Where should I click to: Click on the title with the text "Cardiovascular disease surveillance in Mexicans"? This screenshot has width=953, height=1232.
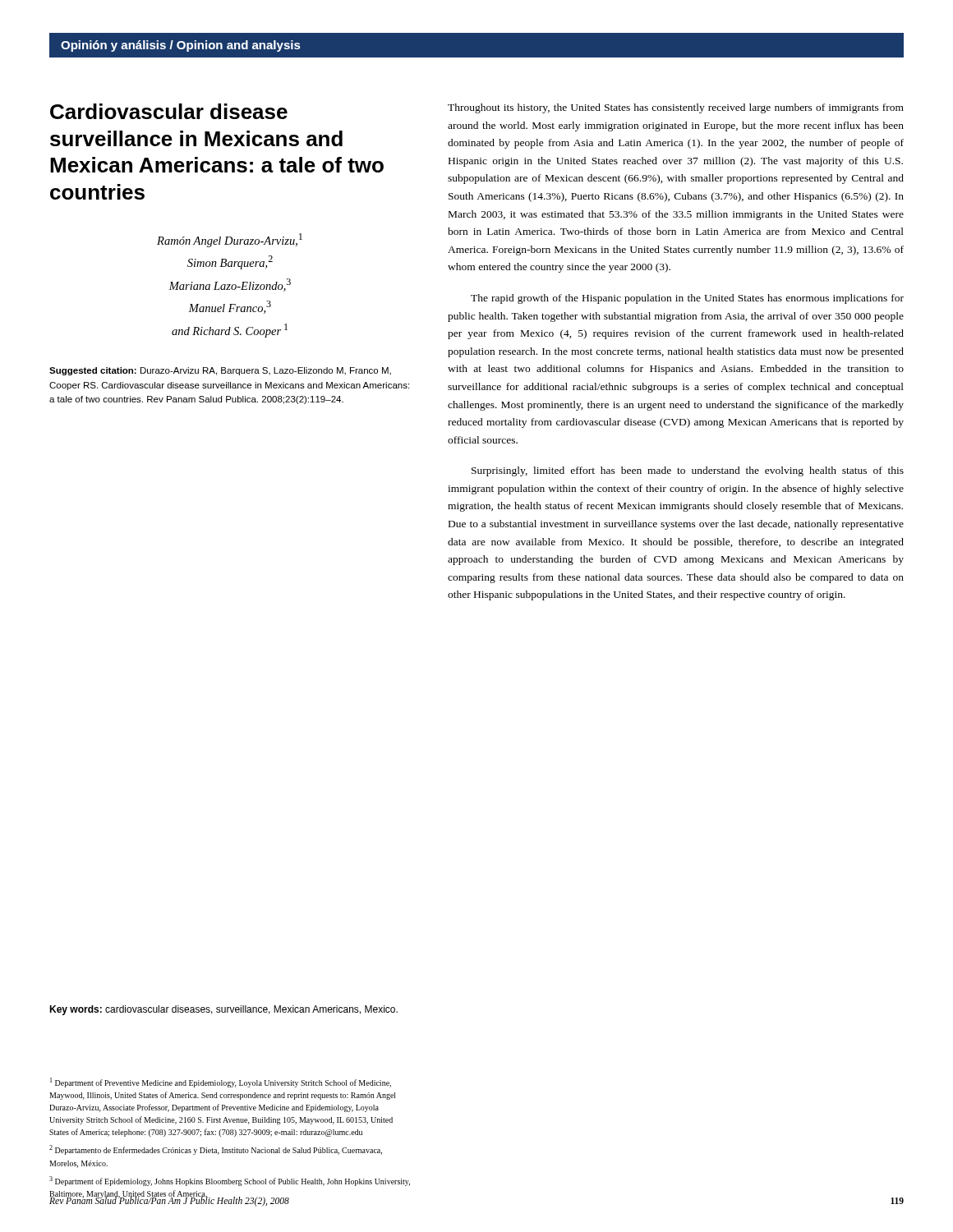pyautogui.click(x=217, y=152)
